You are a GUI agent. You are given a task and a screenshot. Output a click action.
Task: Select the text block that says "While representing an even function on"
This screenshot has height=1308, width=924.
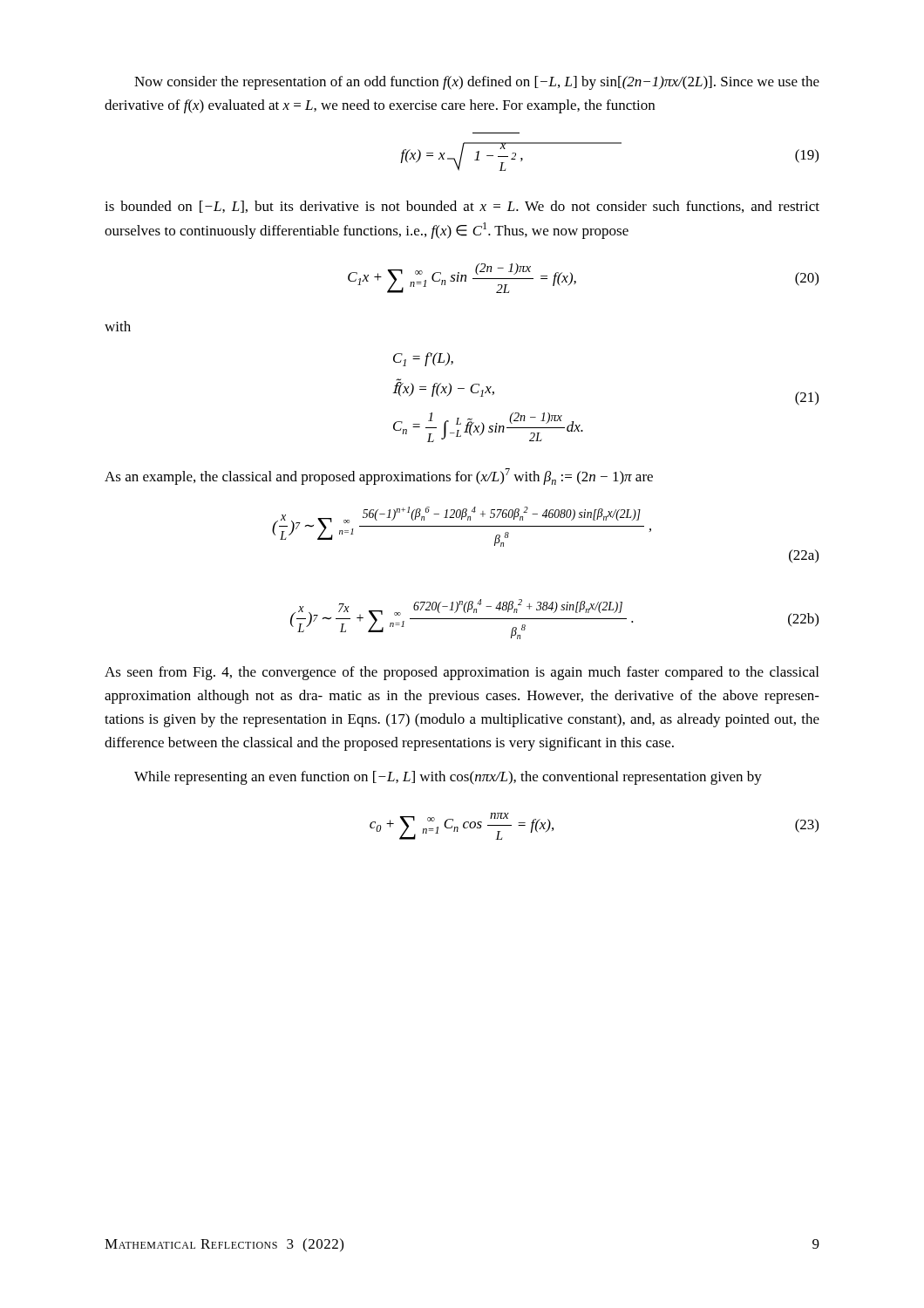[x=448, y=777]
